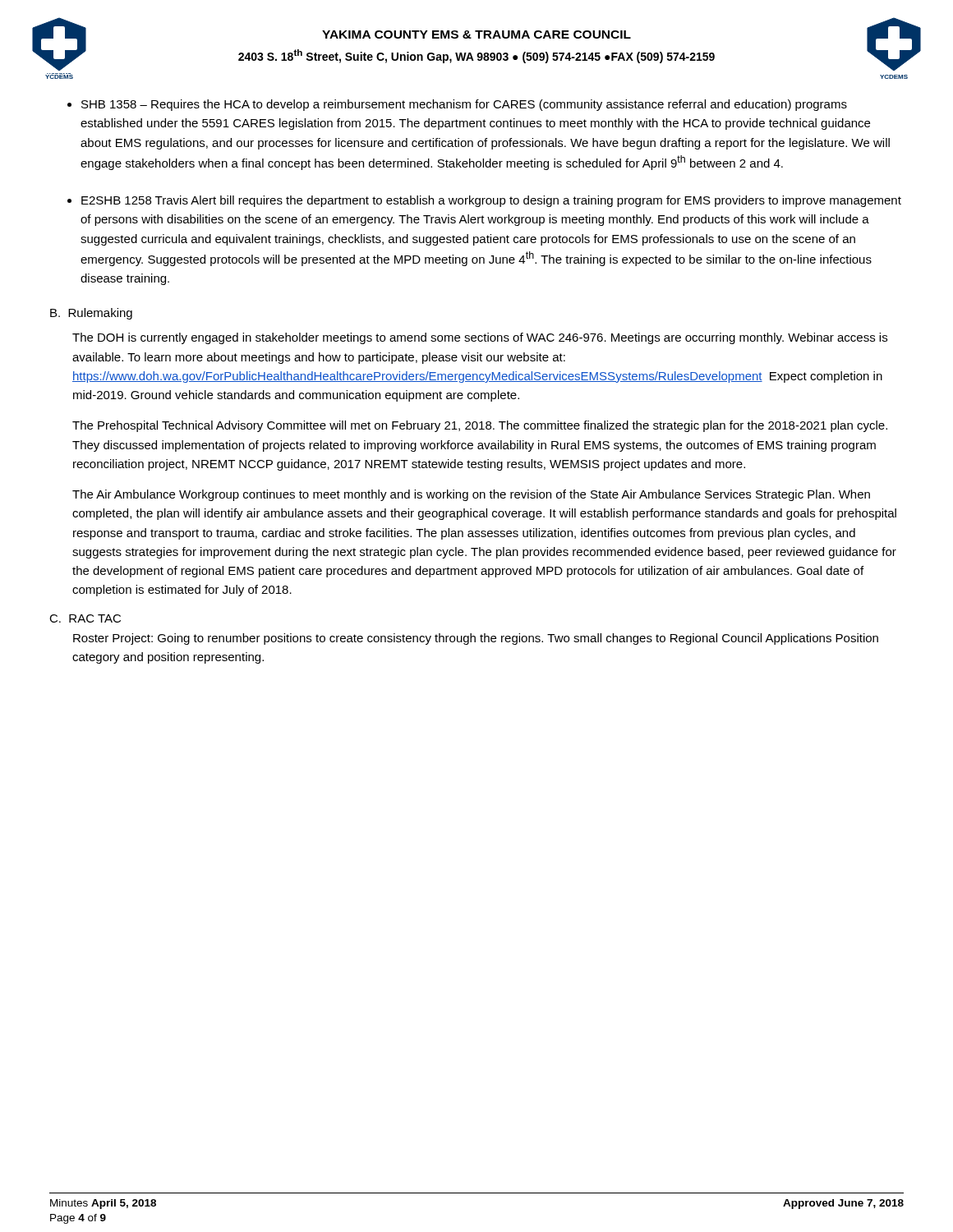The height and width of the screenshot is (1232, 953).
Task: Locate the block of text that opens with "SHB 1358 – Requires the HCA to develop"
Action: coord(485,133)
